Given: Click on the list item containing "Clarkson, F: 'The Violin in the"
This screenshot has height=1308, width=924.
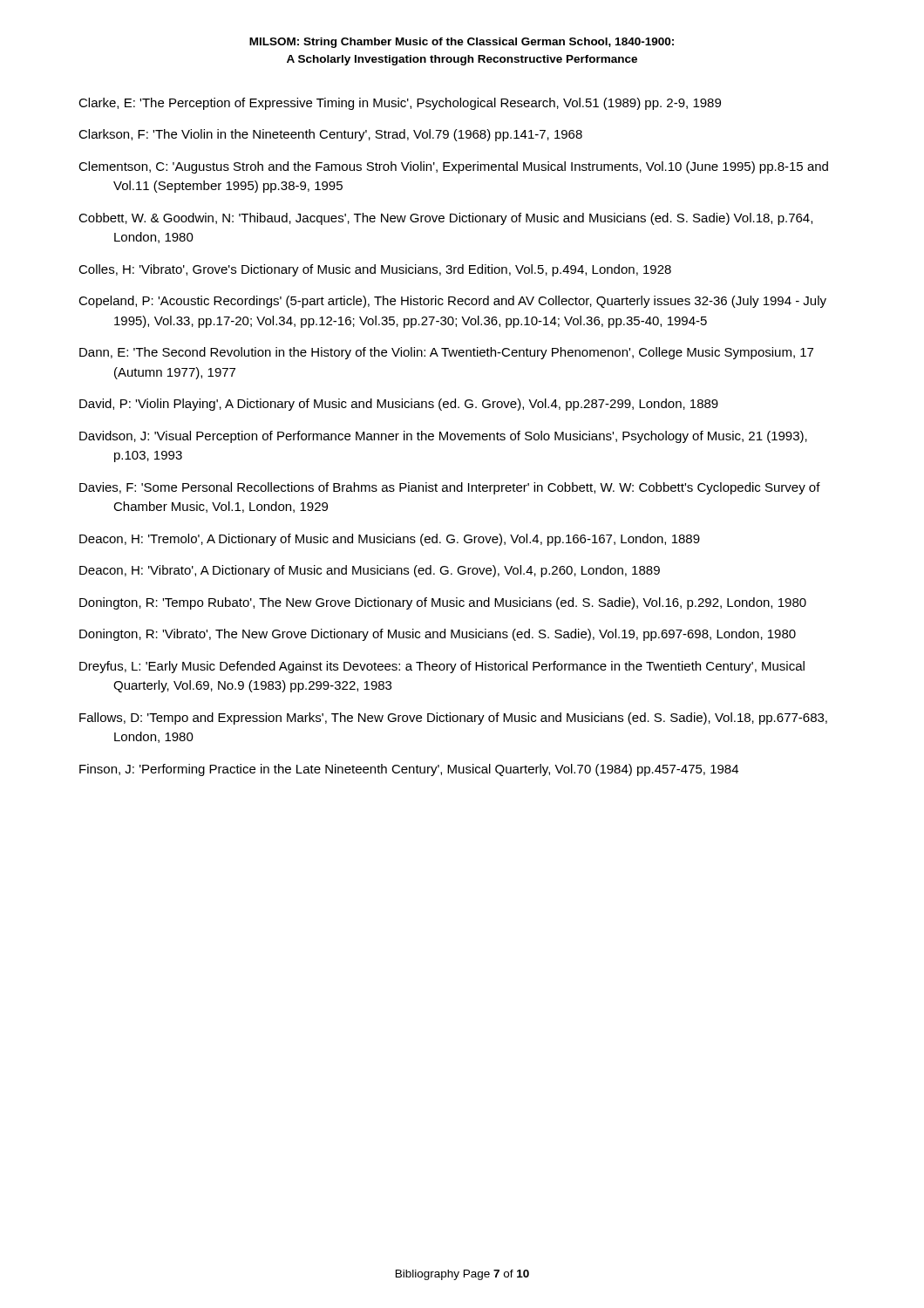Looking at the screenshot, I should coord(331,134).
